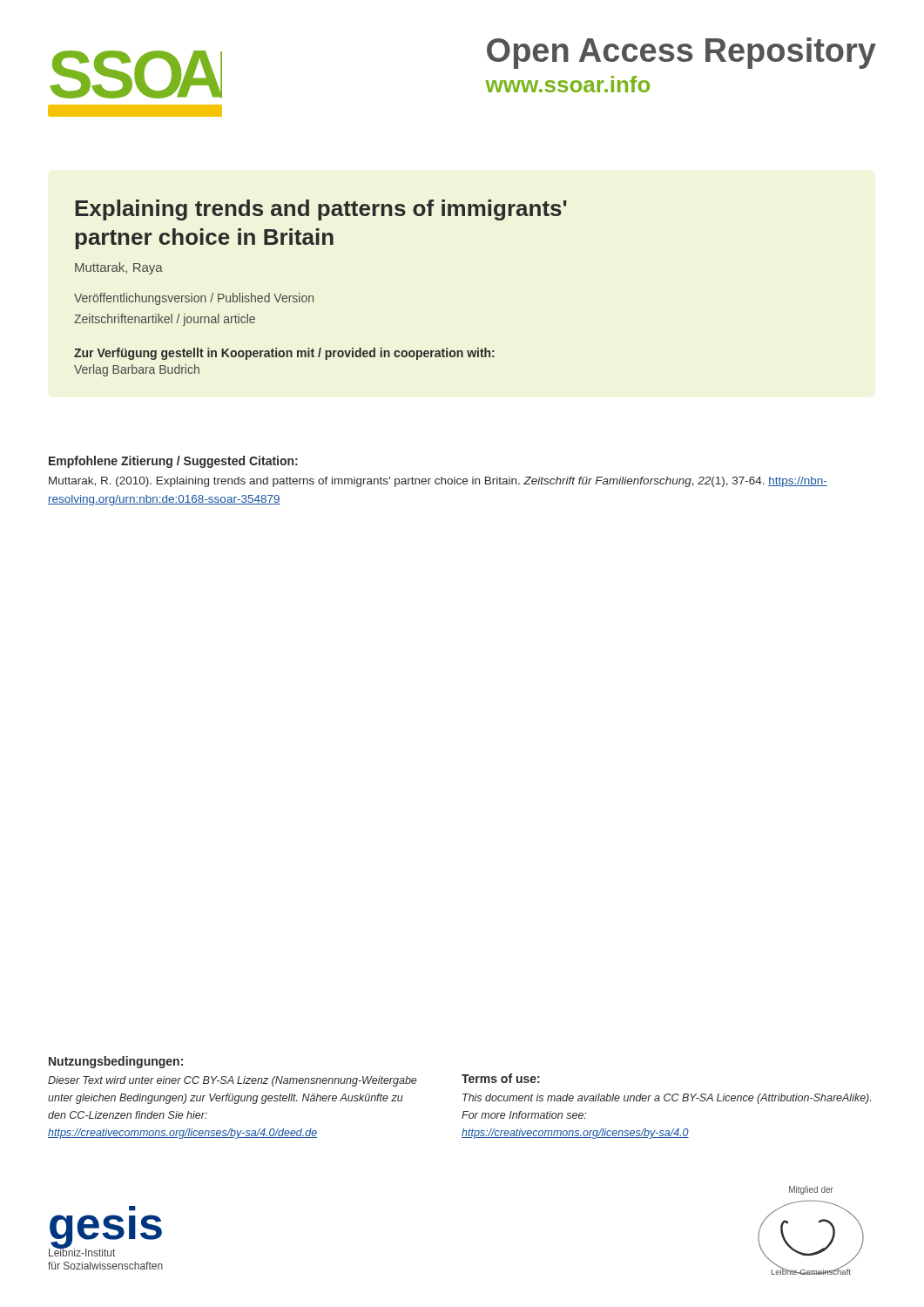Locate the section header that says "Terms of use:"
Viewport: 924px width, 1307px height.
pyautogui.click(x=501, y=1079)
